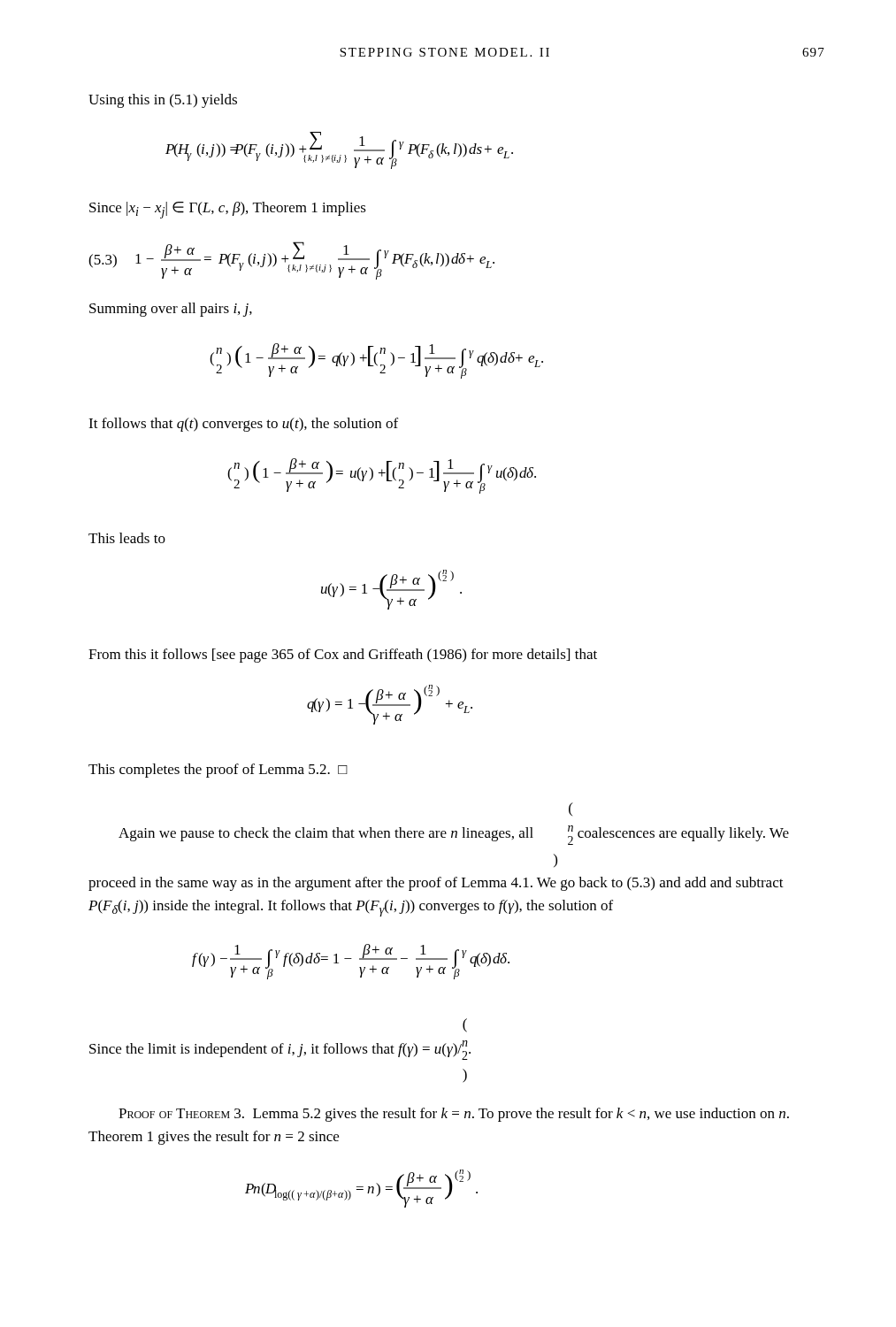This screenshot has height=1327, width=896.
Task: Navigate to the text block starting "From this it"
Action: coord(343,654)
